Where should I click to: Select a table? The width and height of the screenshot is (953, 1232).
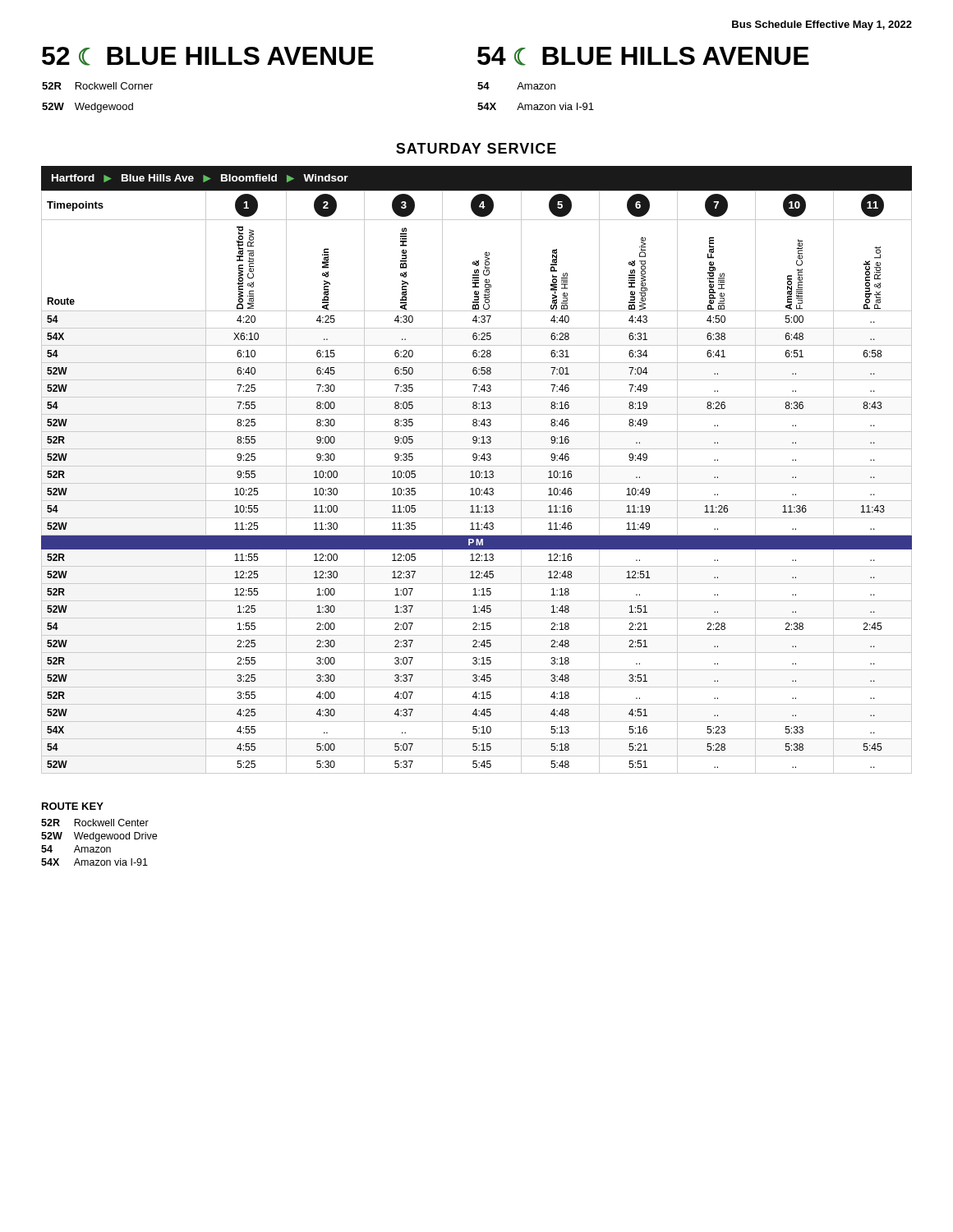pos(476,469)
